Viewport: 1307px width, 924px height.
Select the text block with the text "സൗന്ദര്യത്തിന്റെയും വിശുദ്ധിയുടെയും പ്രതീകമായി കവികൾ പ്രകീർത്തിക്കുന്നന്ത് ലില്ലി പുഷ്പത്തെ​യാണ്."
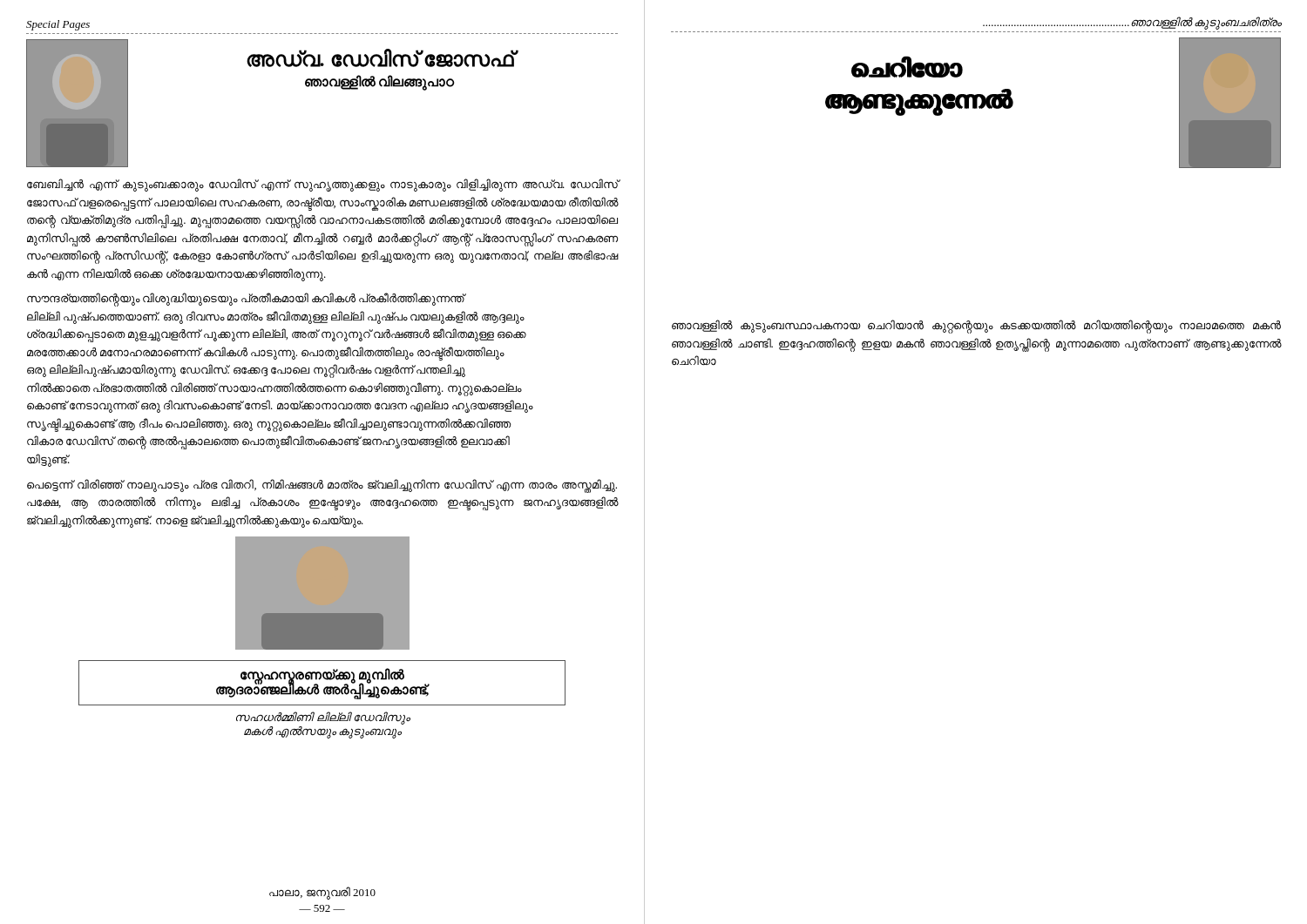(279, 379)
